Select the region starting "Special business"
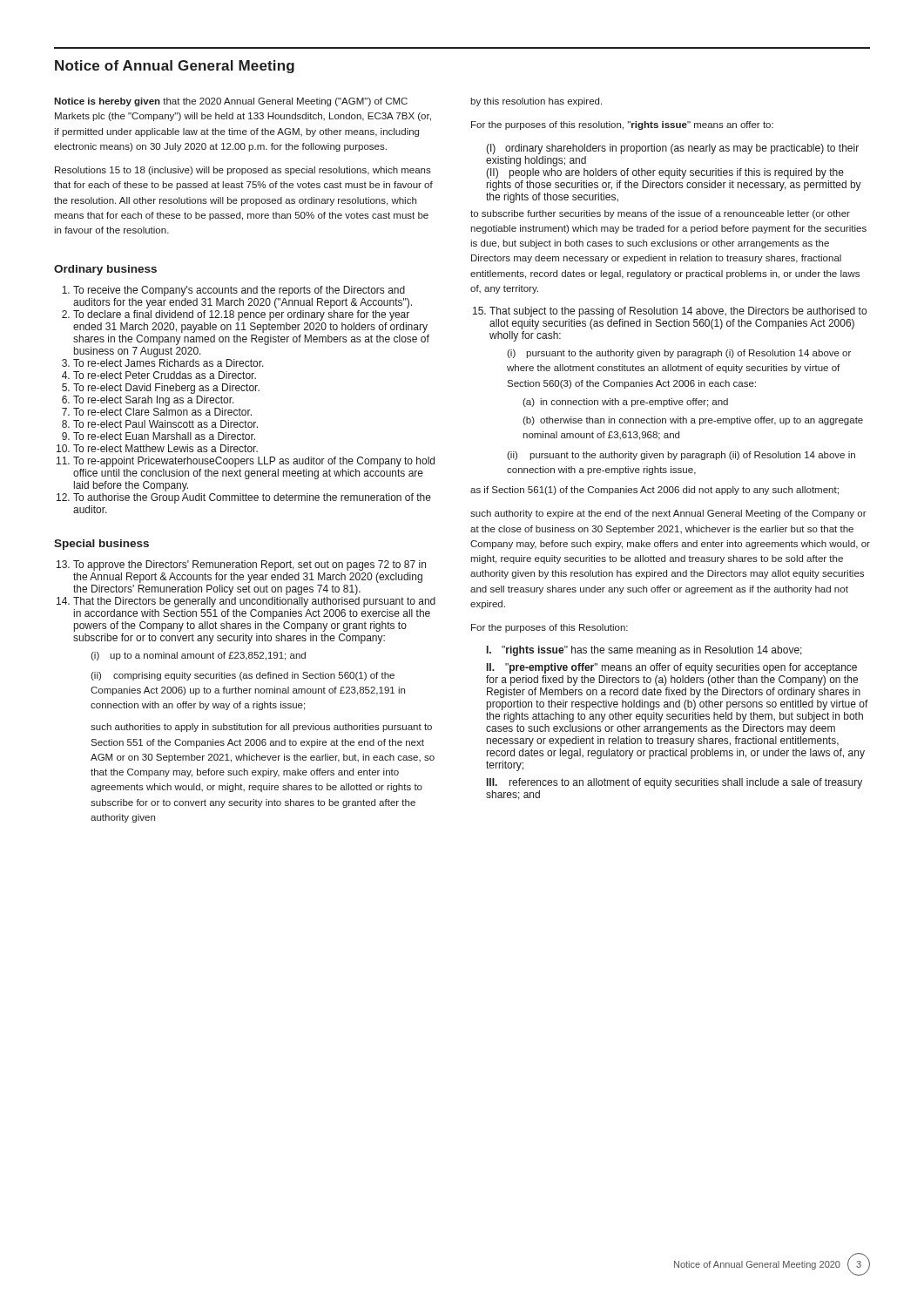This screenshot has width=924, height=1307. (102, 543)
